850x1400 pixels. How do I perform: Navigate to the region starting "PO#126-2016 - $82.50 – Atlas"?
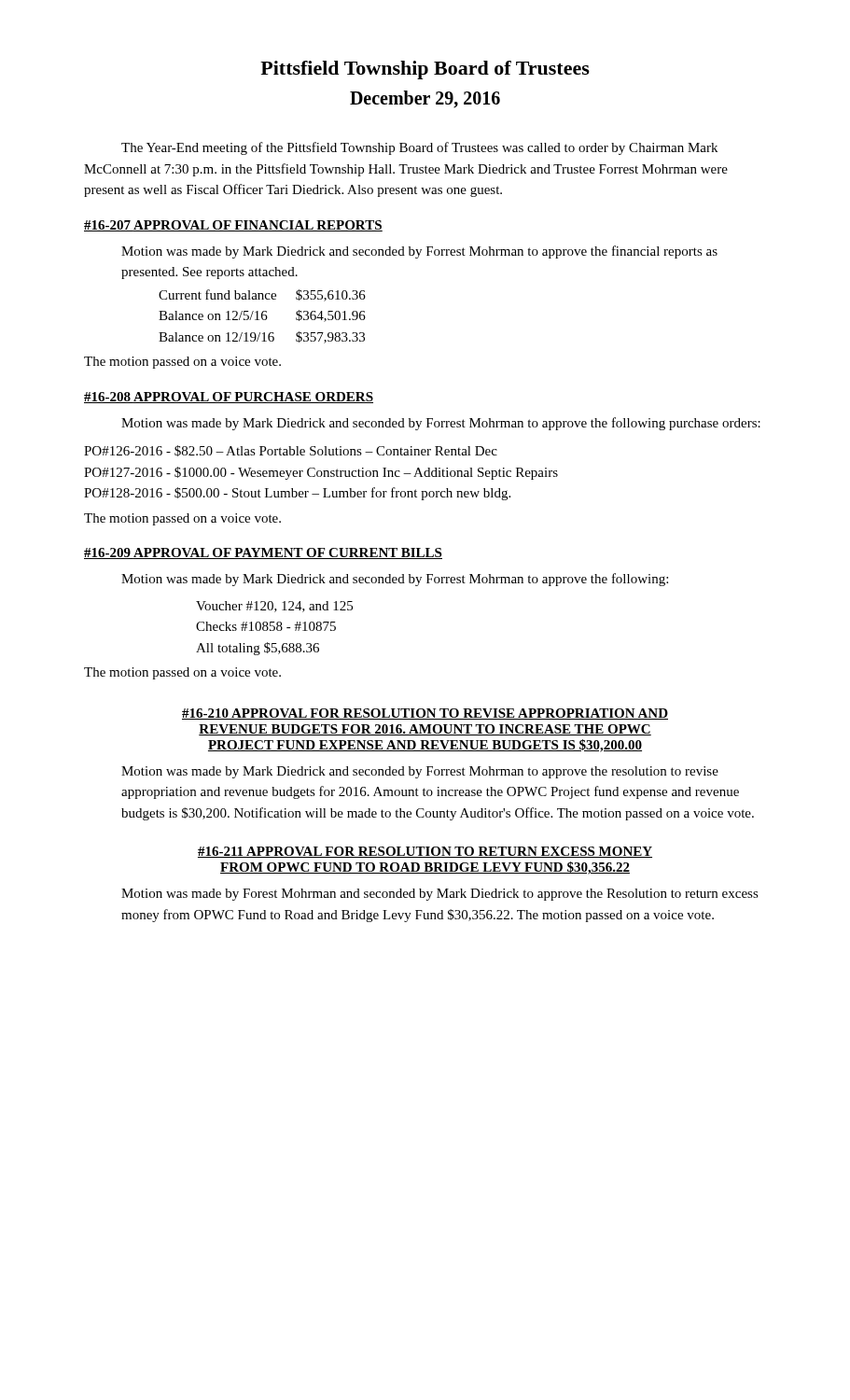coord(291,451)
